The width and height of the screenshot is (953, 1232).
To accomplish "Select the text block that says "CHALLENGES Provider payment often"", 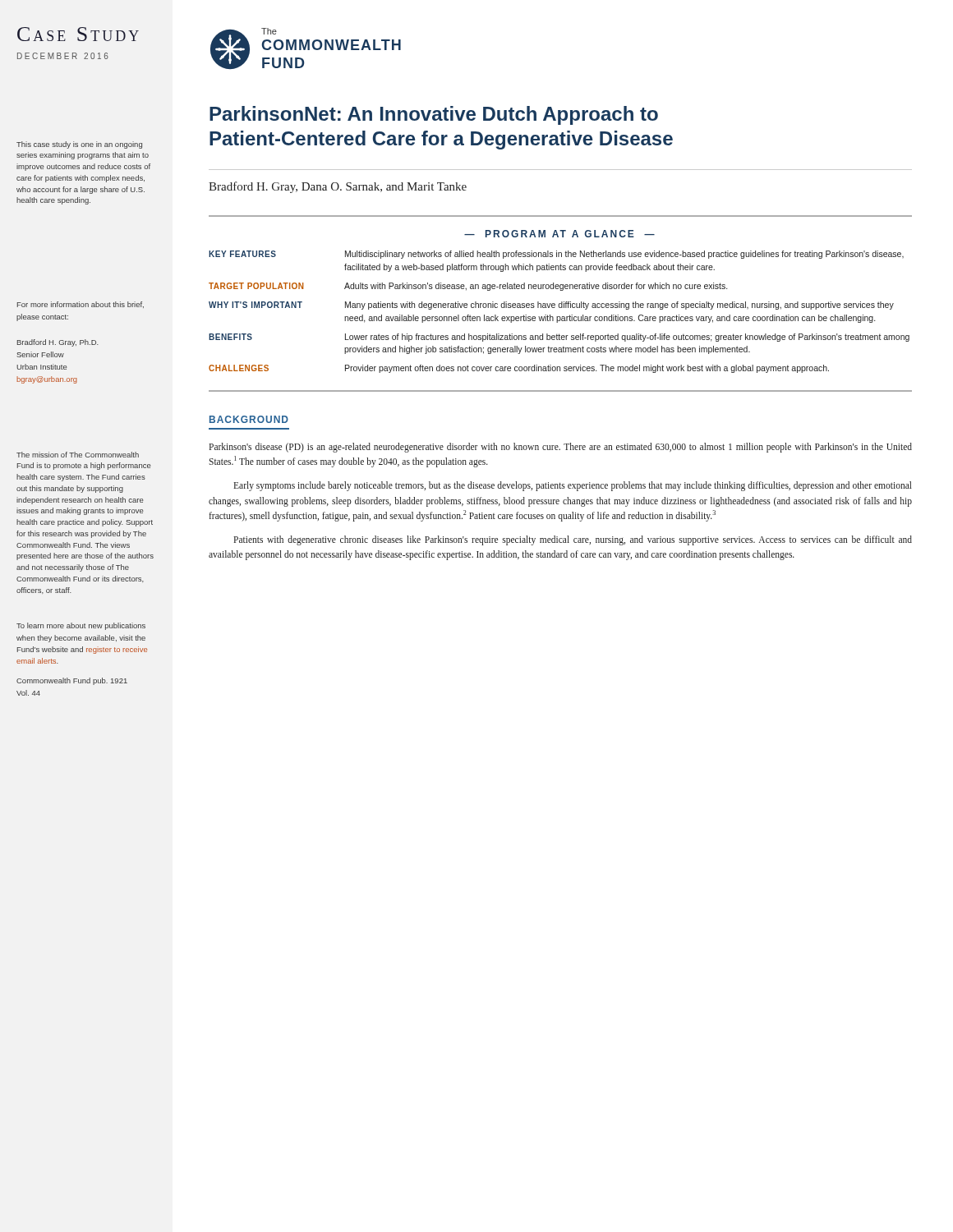I will (x=560, y=369).
